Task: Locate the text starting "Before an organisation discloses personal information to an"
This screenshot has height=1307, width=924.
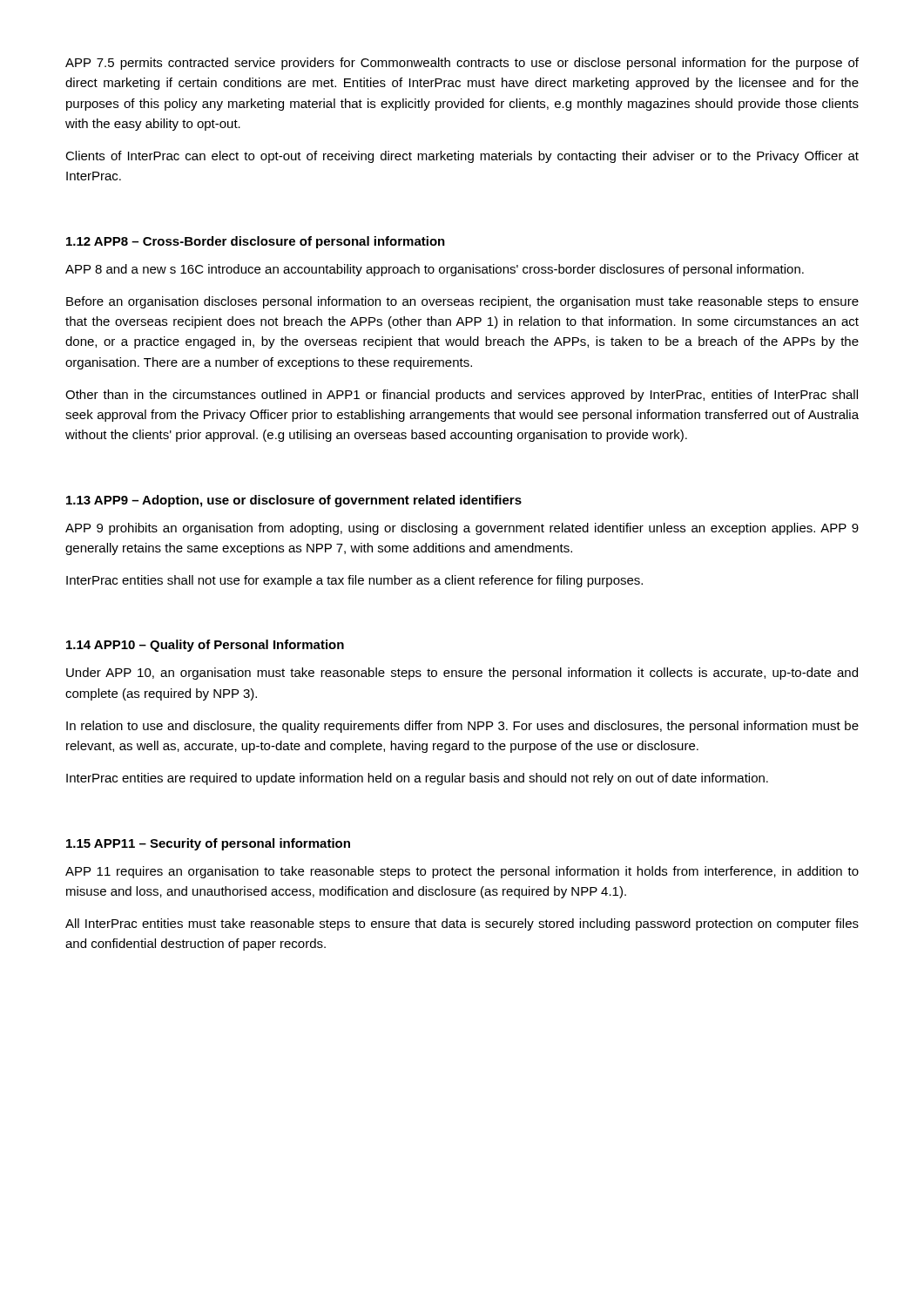Action: pos(462,331)
